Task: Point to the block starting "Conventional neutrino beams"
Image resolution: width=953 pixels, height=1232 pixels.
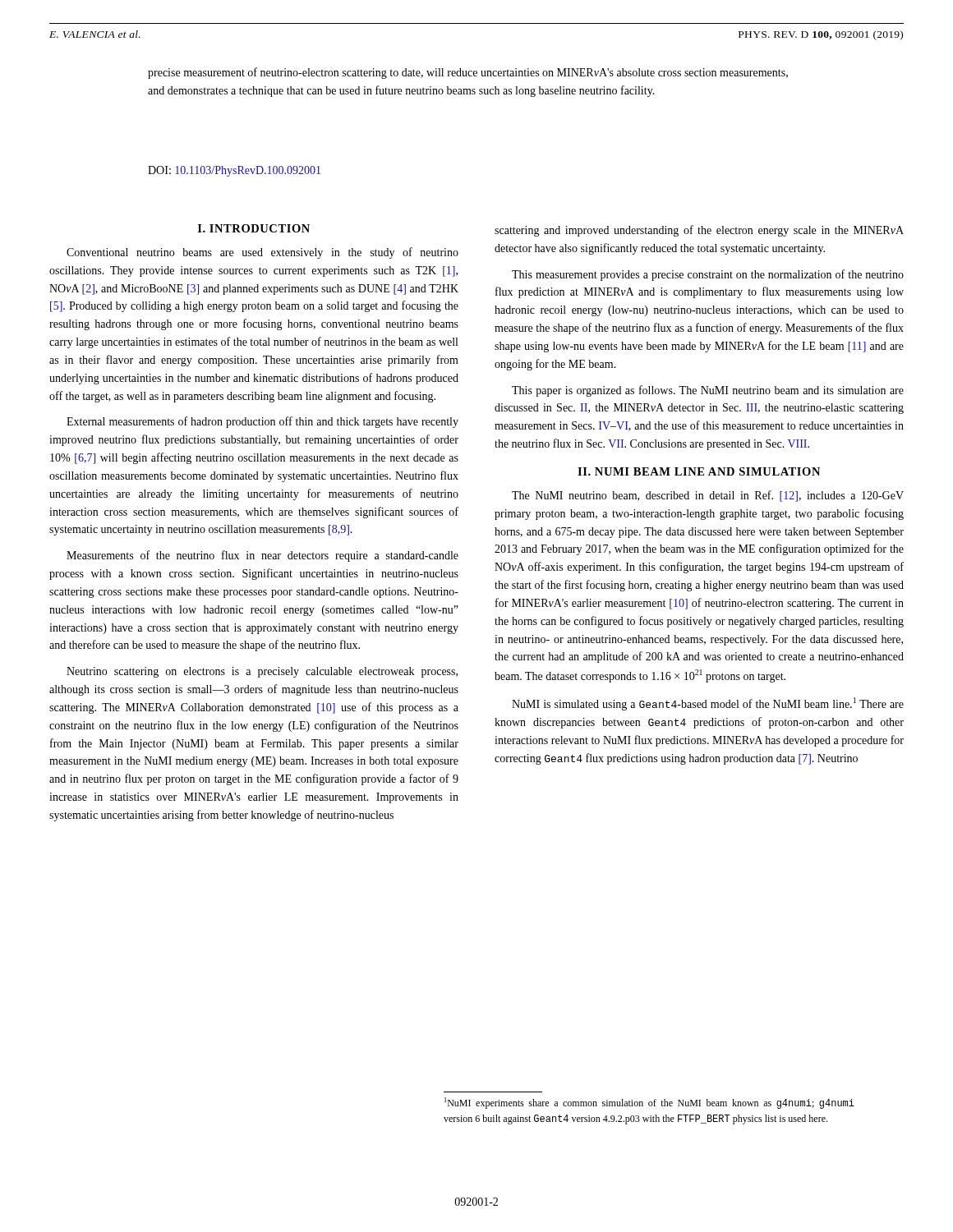Action: [x=254, y=324]
